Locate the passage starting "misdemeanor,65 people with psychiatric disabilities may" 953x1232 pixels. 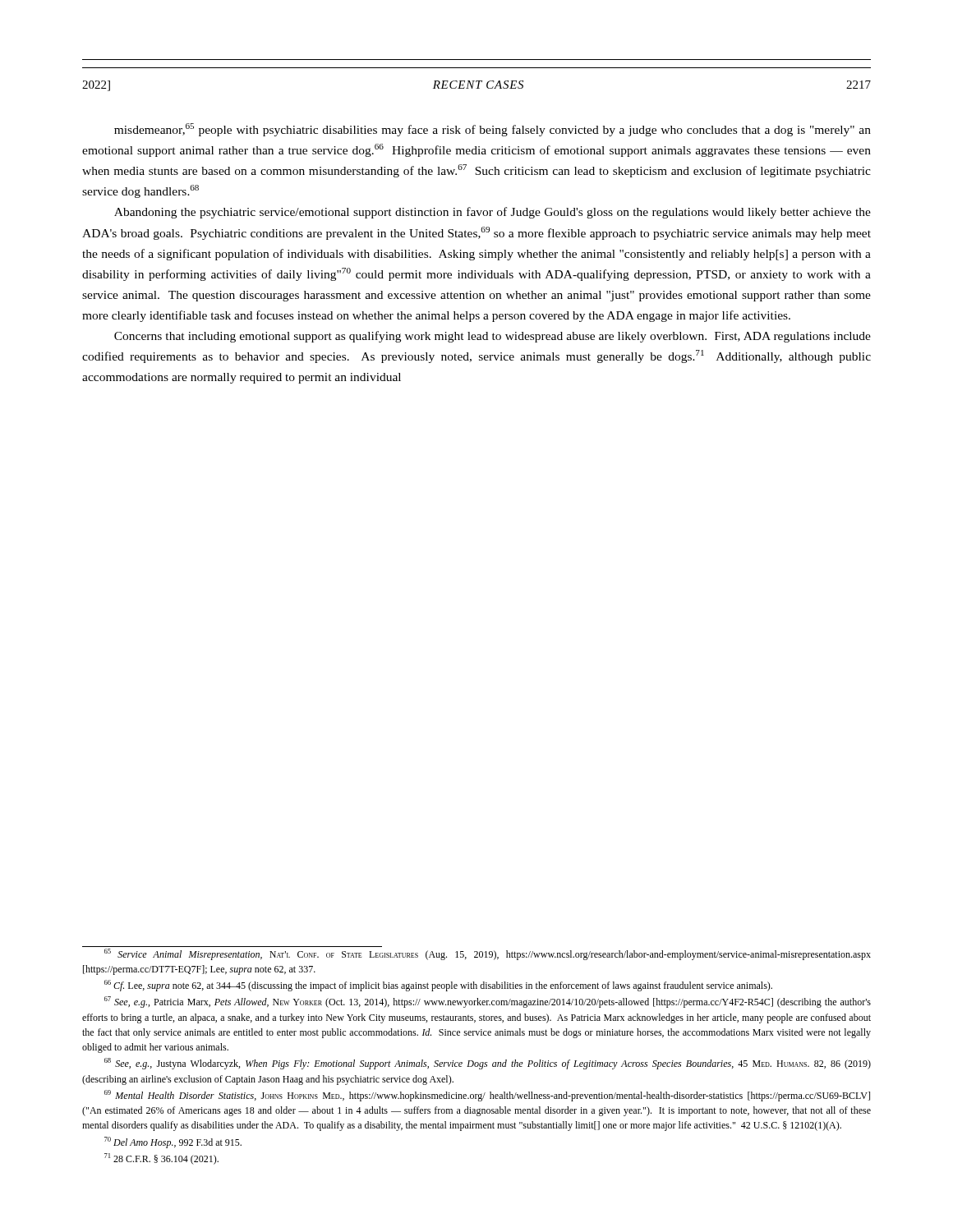476,160
